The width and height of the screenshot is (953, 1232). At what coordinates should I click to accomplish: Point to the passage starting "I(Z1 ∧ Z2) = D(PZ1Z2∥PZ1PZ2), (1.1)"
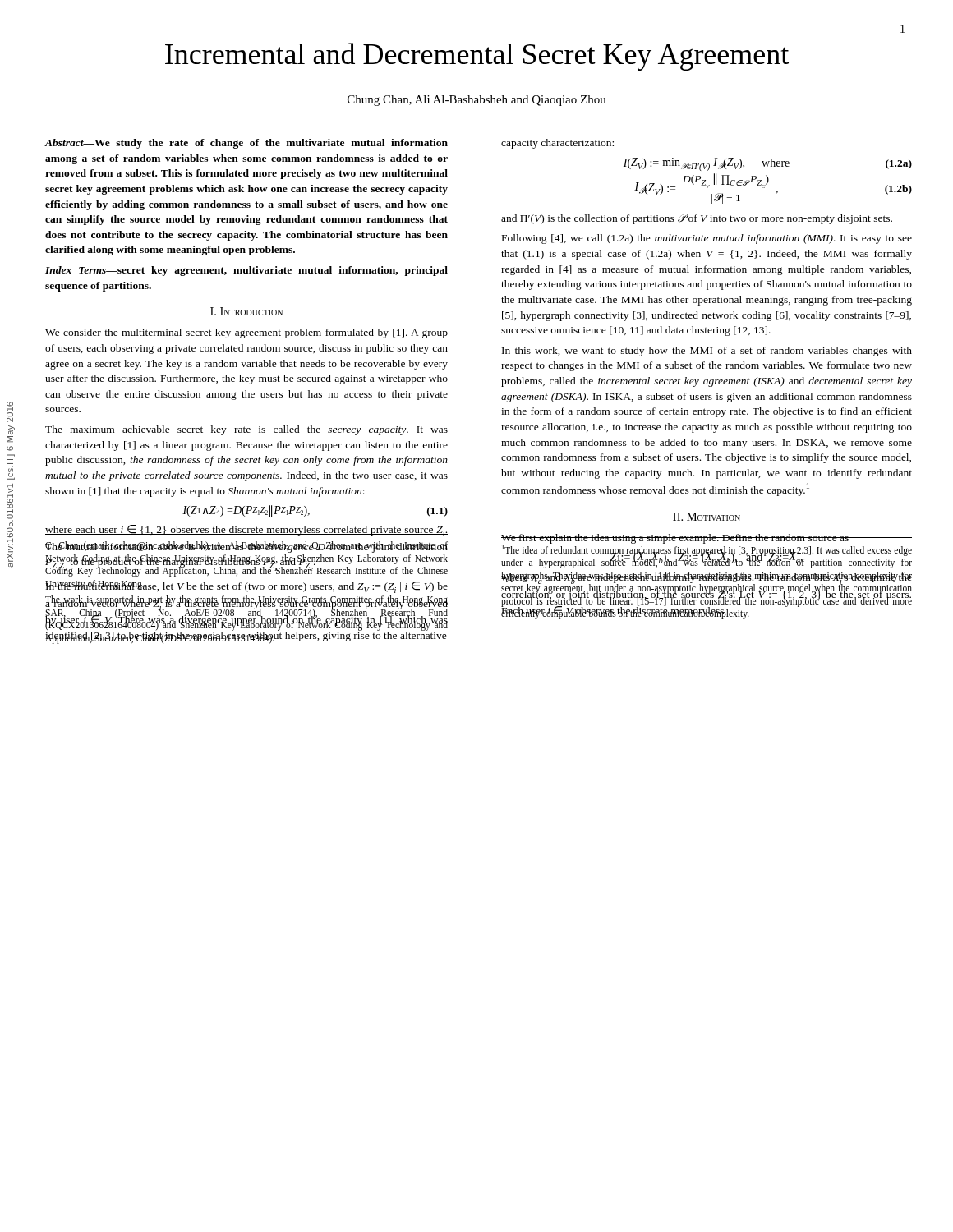click(315, 511)
